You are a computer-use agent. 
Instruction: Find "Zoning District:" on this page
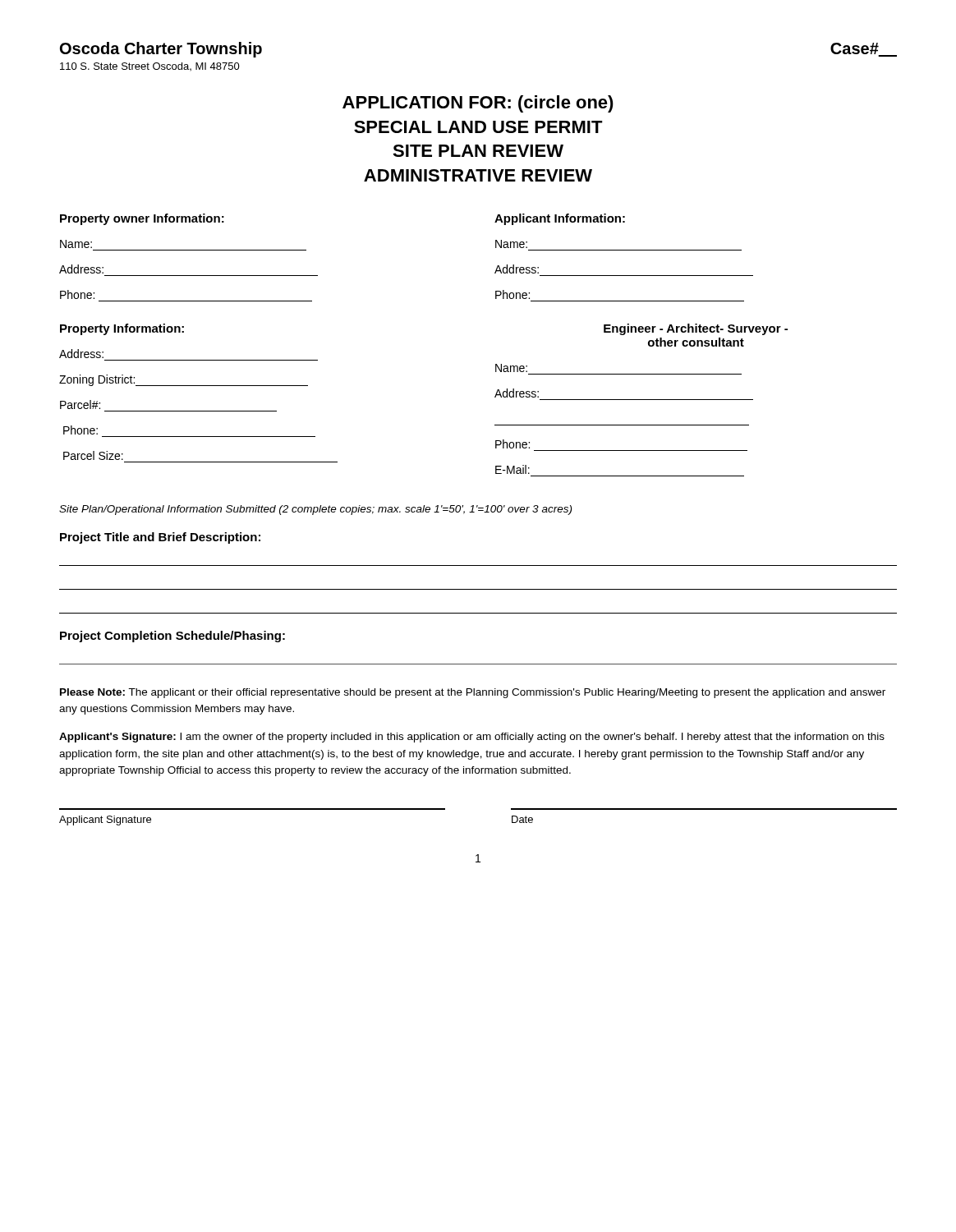tap(184, 379)
